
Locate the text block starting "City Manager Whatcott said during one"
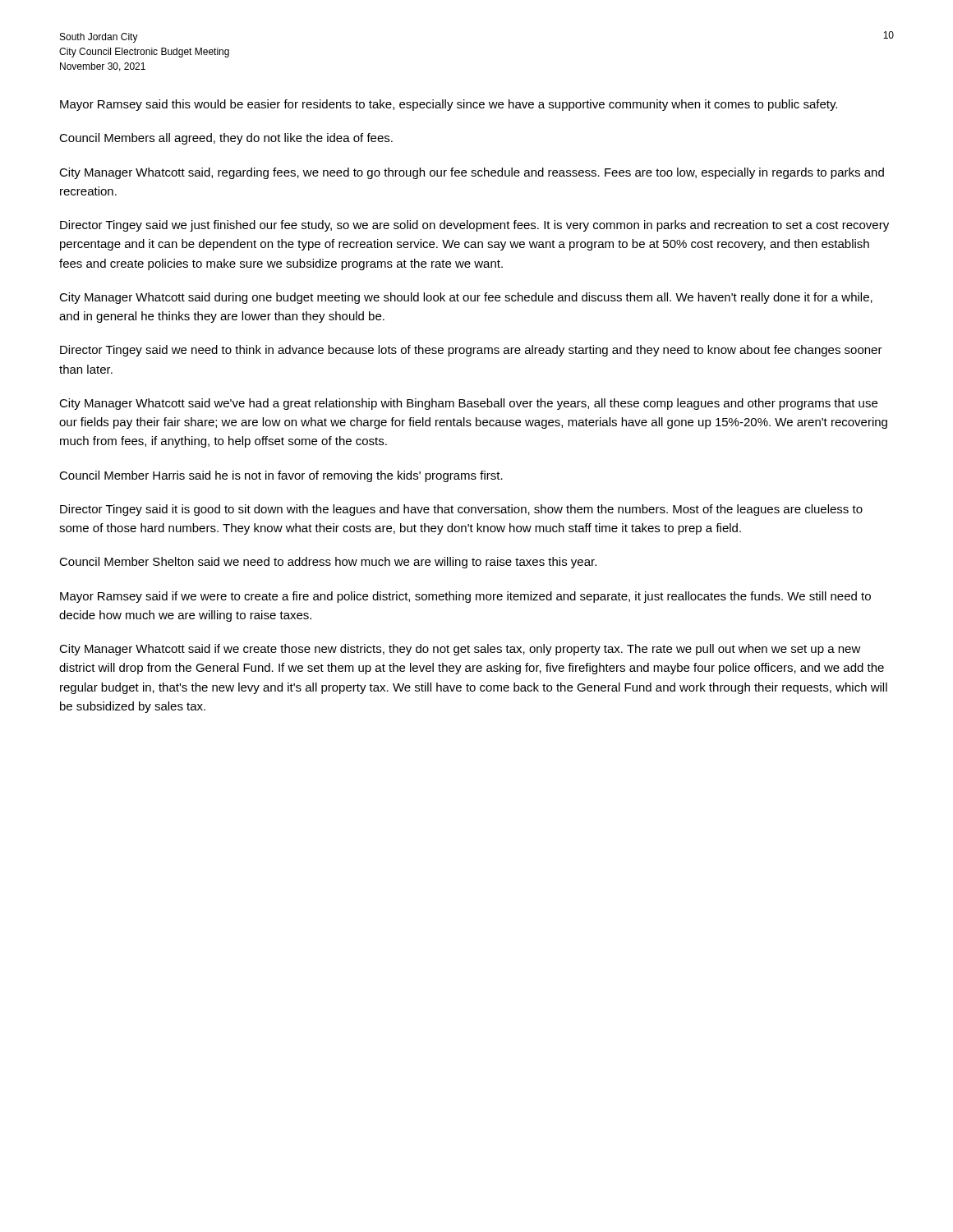click(476, 306)
